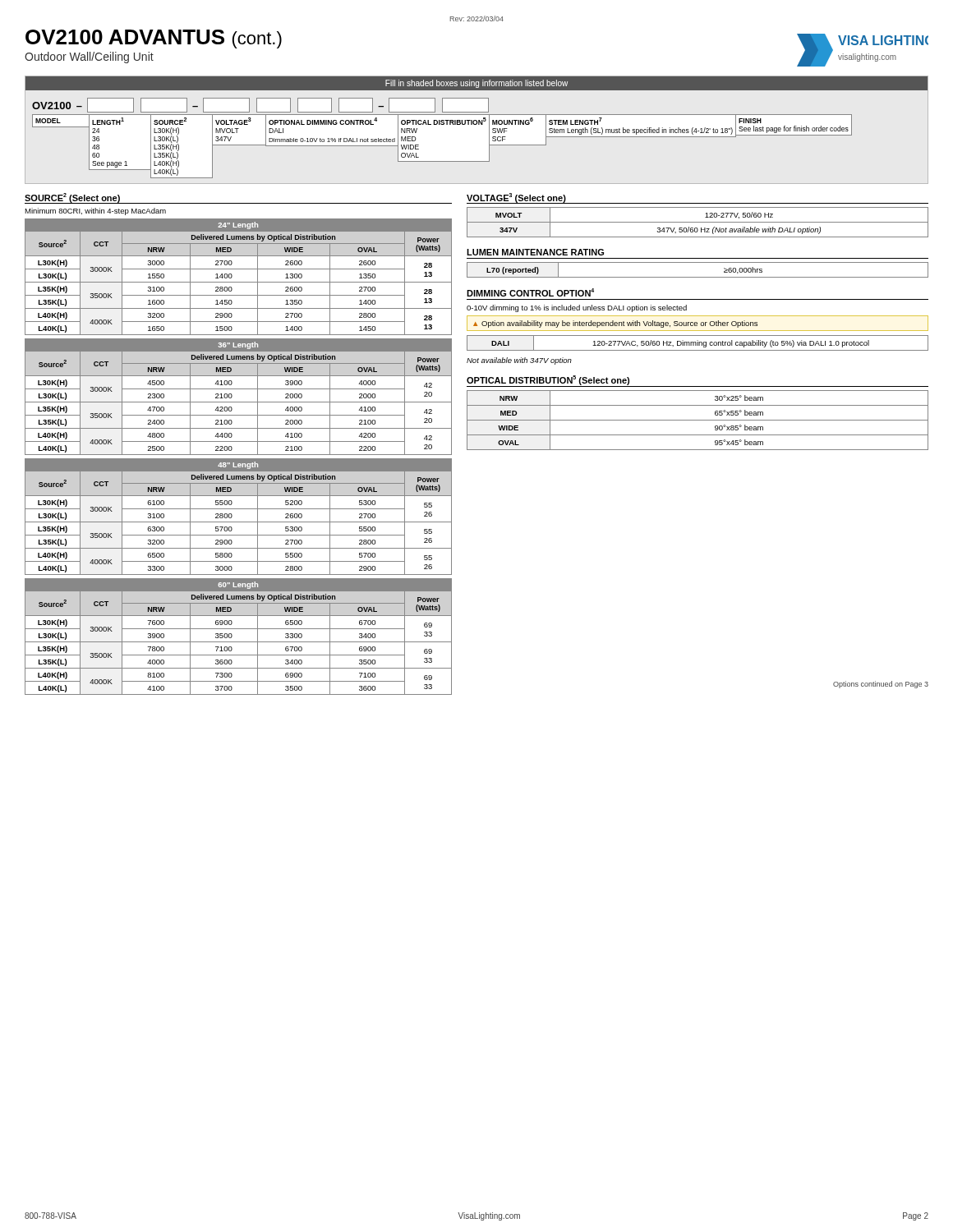
Task: Find "Not available with 347V option" on this page
Action: [x=519, y=360]
